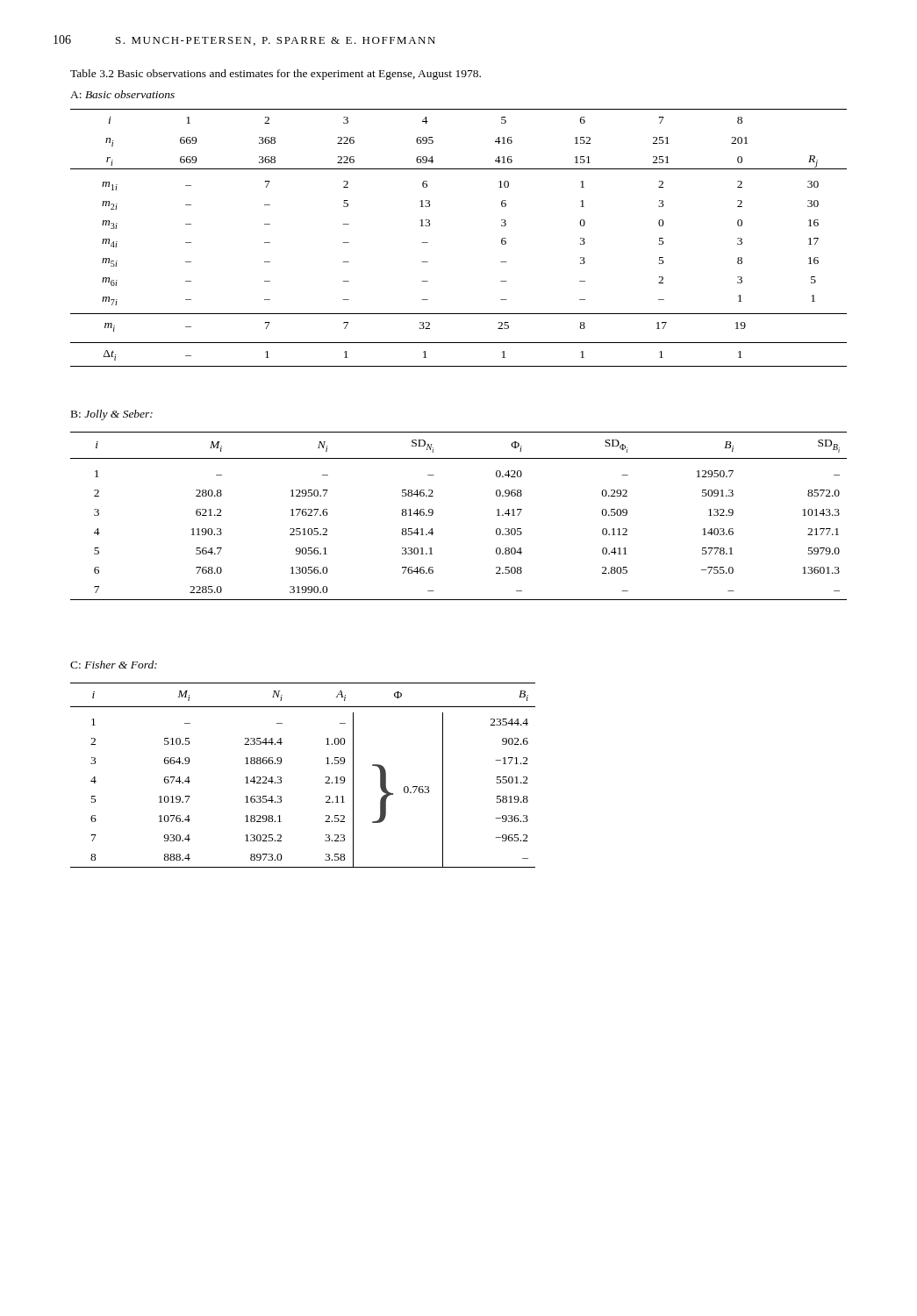This screenshot has width=917, height=1316.
Task: Point to the text block starting "Table 3.2 Basic observations and estimates for the"
Action: point(276,73)
